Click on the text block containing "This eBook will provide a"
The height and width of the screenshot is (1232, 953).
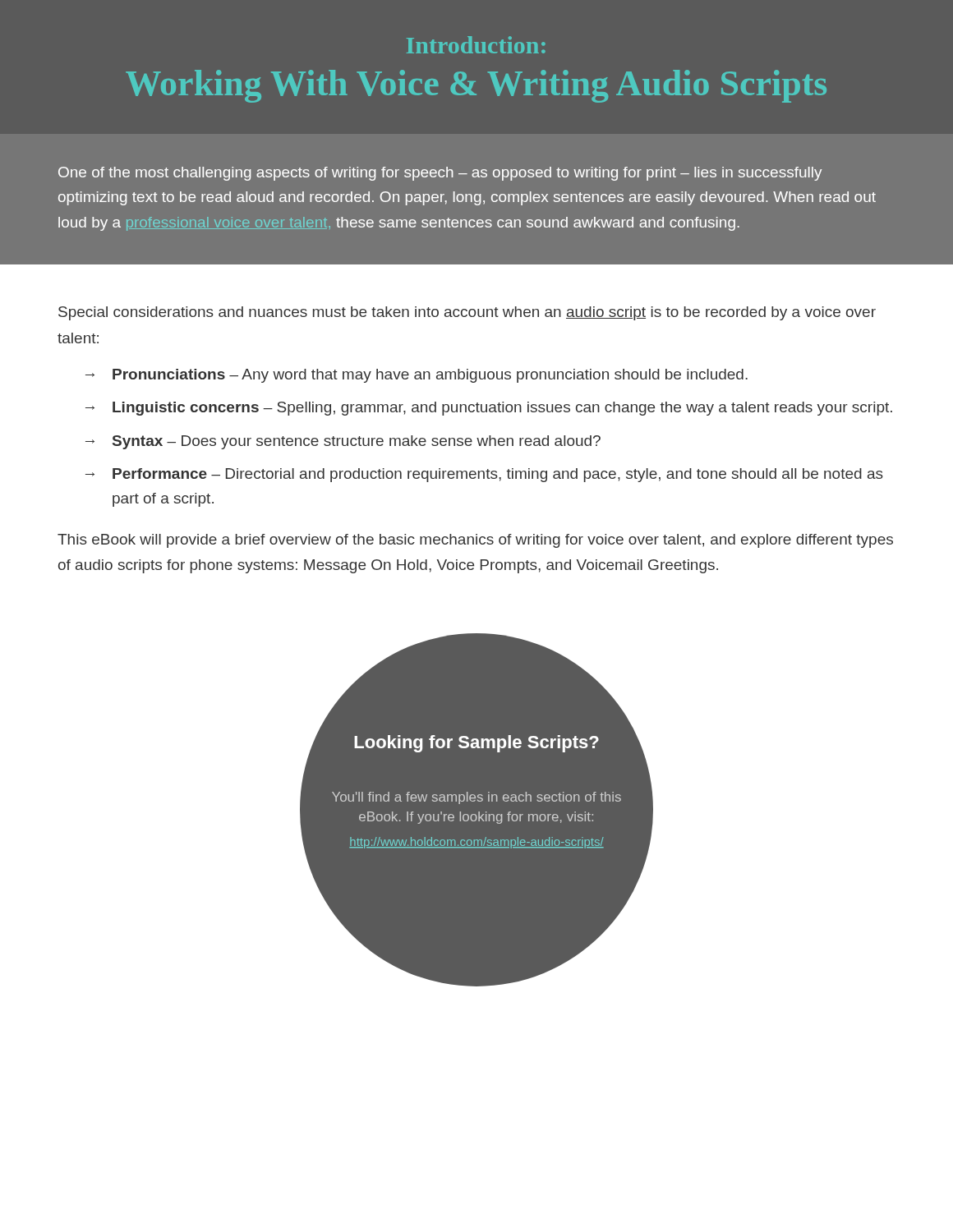[x=476, y=552]
